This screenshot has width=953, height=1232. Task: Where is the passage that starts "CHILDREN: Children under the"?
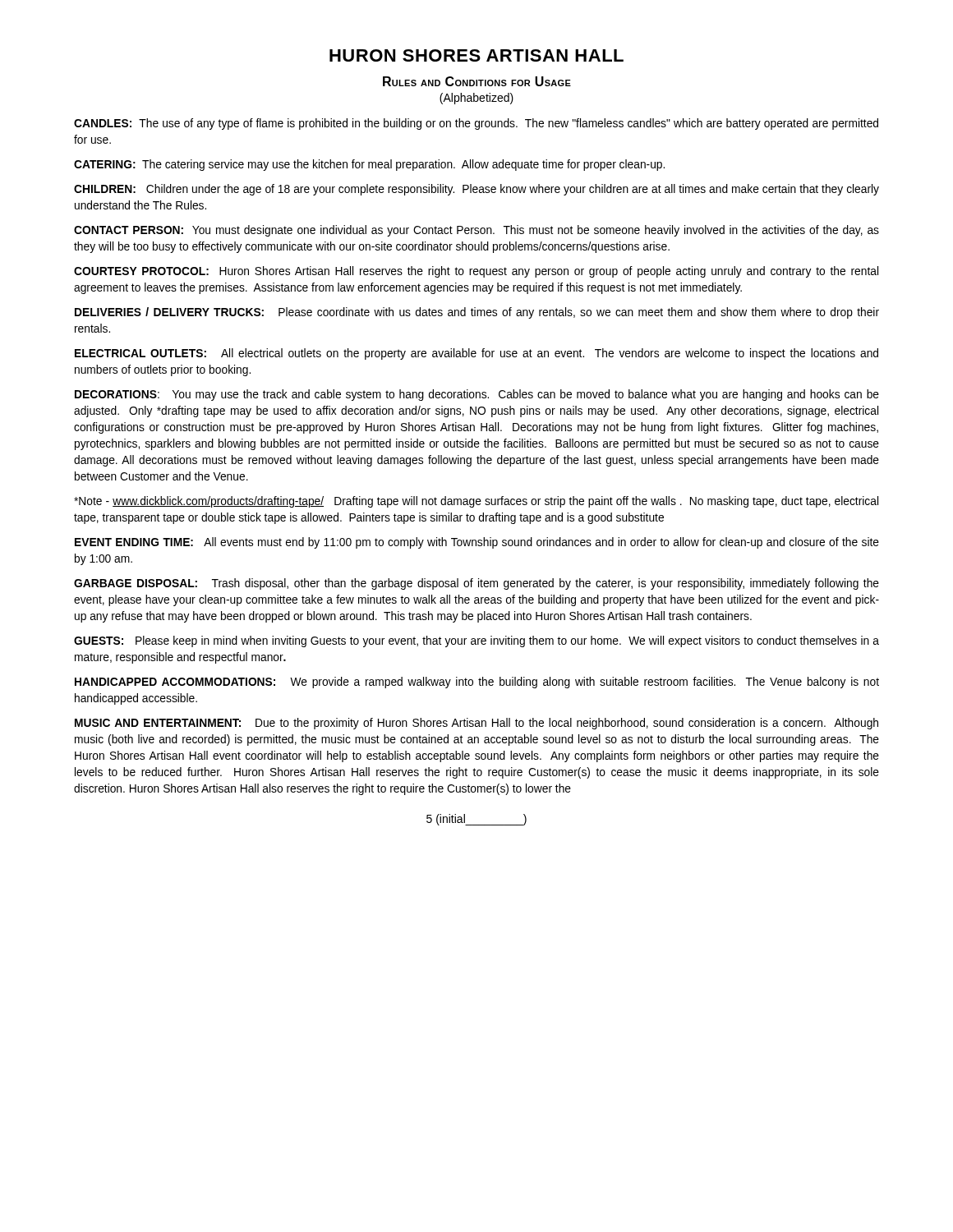476,198
